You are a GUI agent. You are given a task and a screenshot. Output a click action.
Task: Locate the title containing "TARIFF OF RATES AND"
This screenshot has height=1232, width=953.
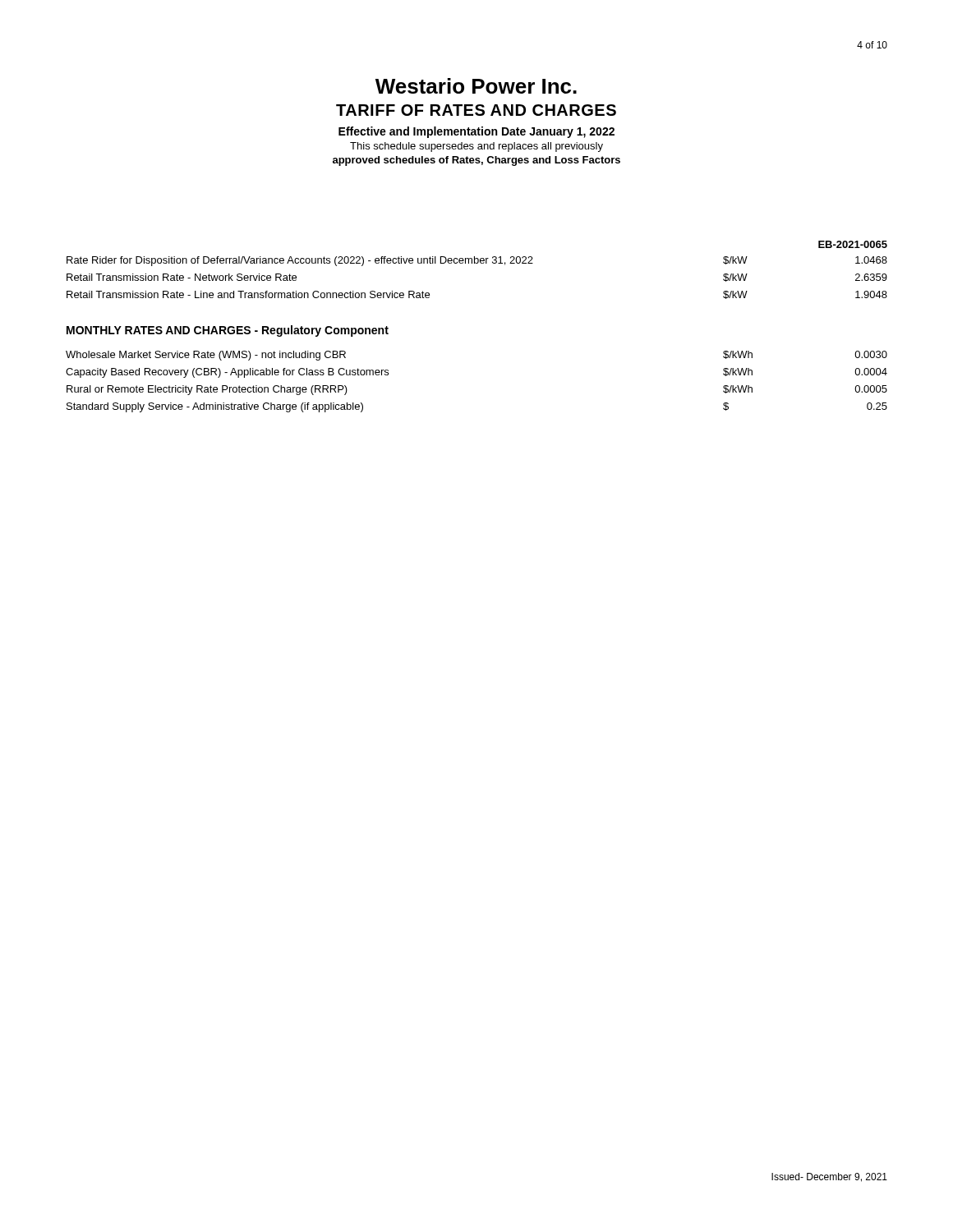(x=476, y=110)
